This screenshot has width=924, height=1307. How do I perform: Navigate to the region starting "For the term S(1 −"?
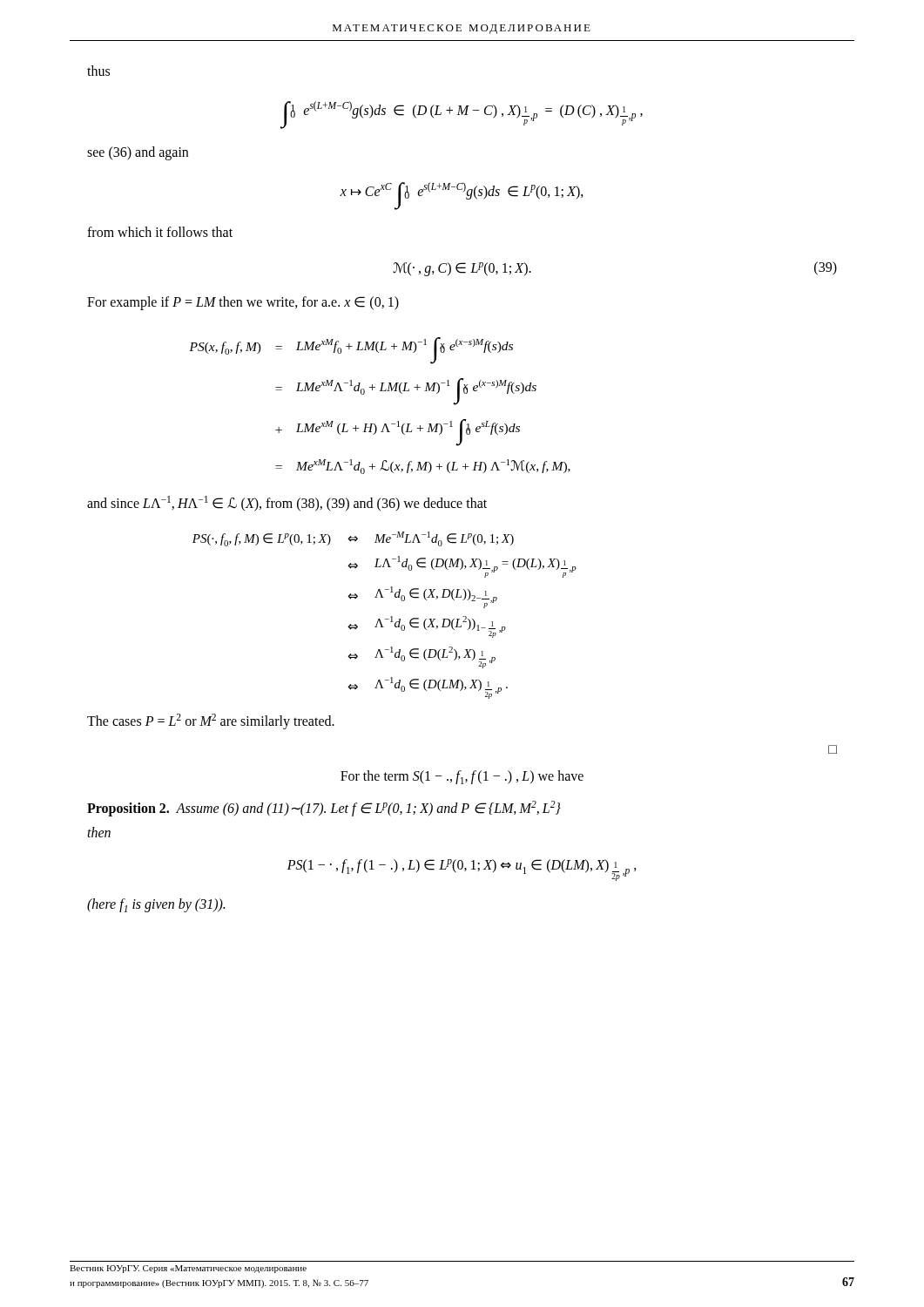coord(462,777)
